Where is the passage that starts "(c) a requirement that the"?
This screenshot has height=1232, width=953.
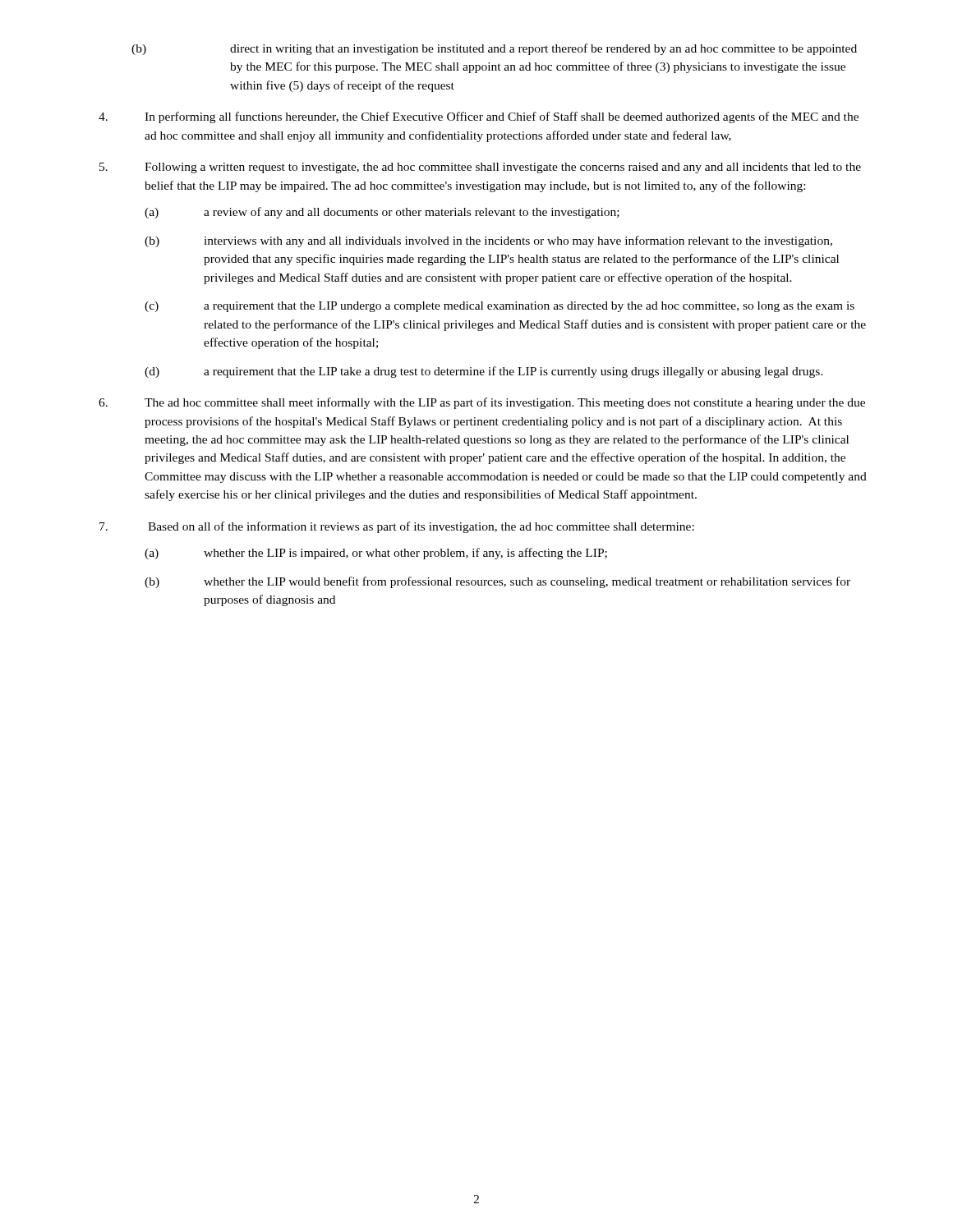coord(508,324)
